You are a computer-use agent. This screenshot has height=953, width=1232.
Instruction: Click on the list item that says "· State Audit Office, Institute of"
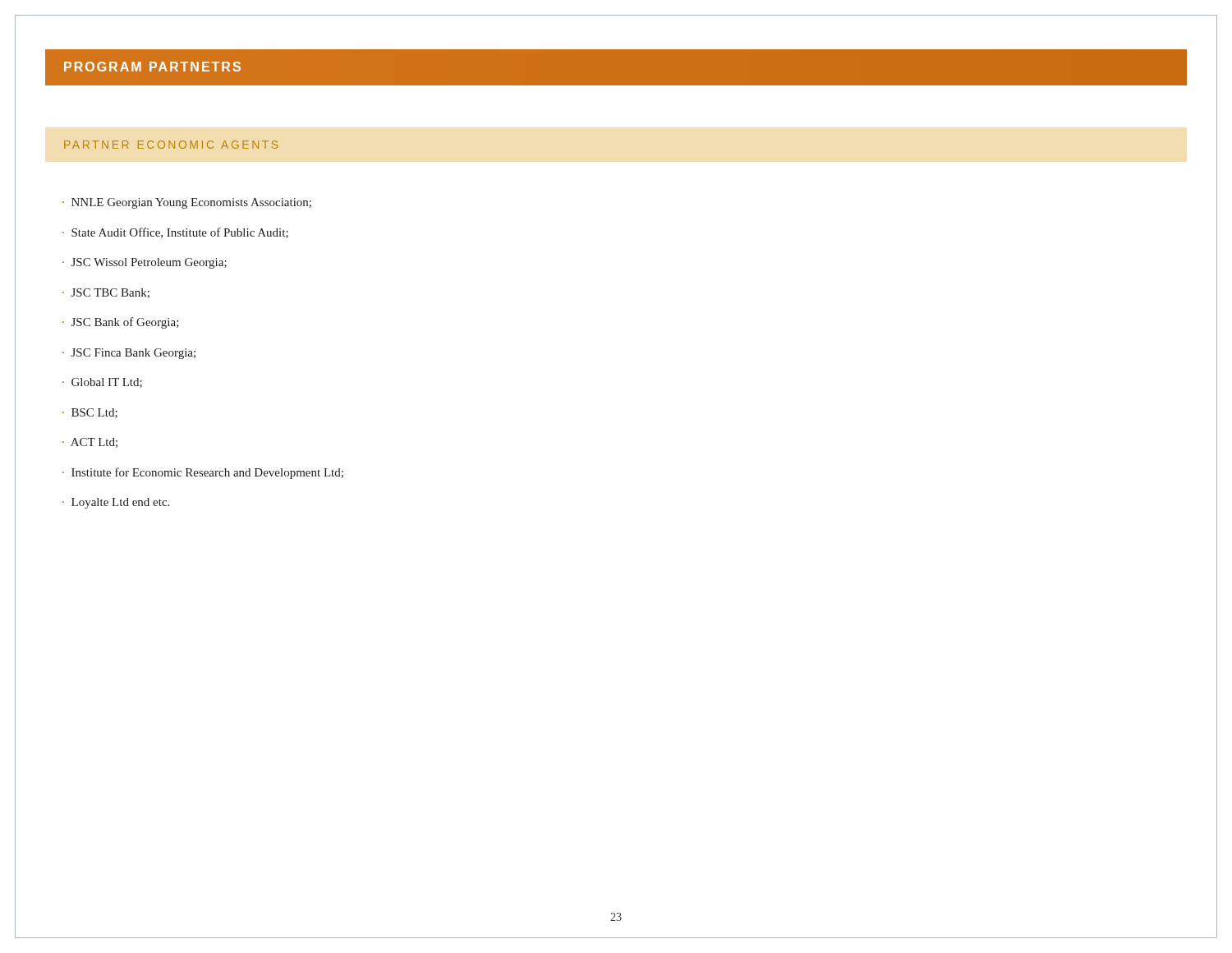[175, 232]
